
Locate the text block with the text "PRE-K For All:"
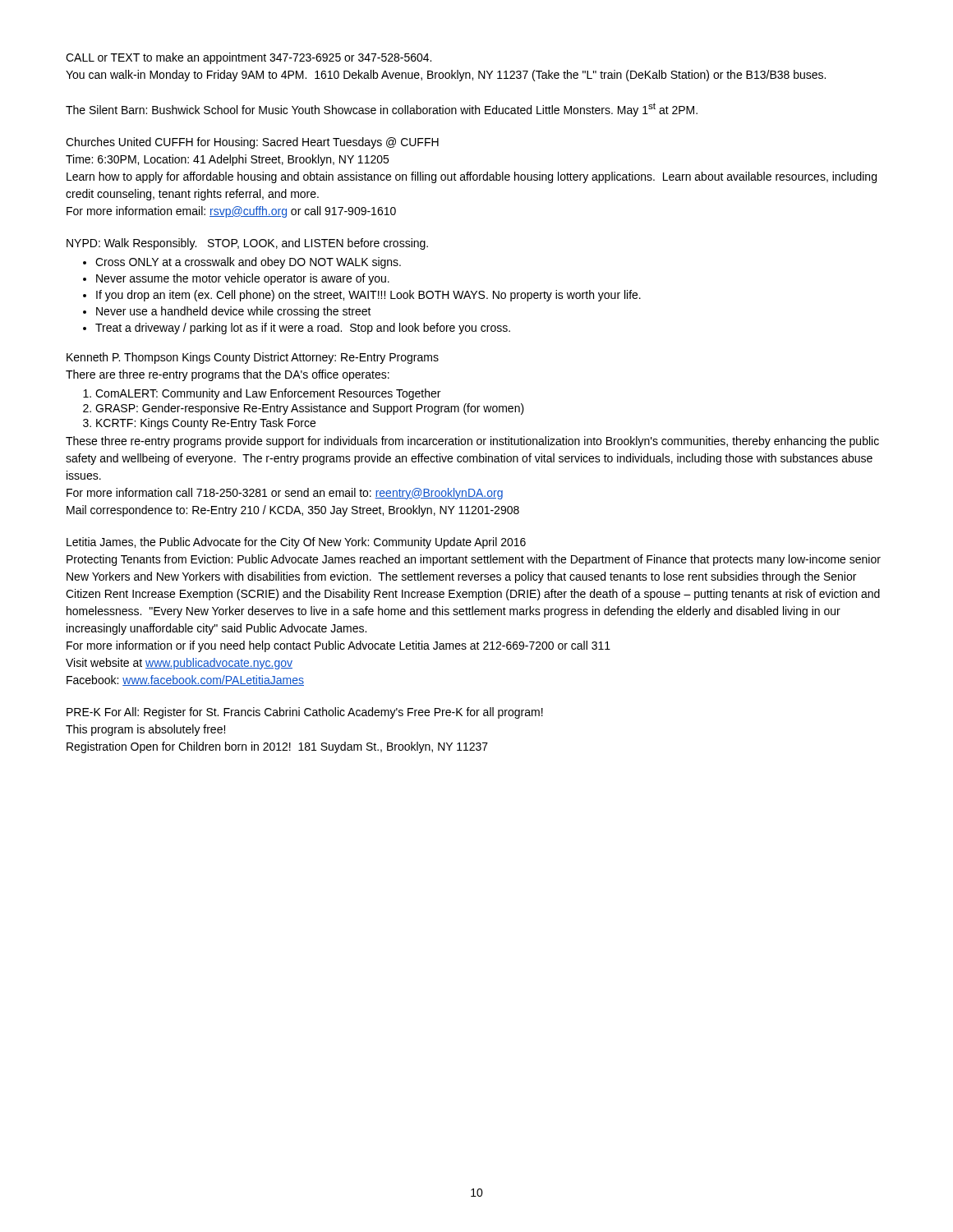[x=305, y=713]
